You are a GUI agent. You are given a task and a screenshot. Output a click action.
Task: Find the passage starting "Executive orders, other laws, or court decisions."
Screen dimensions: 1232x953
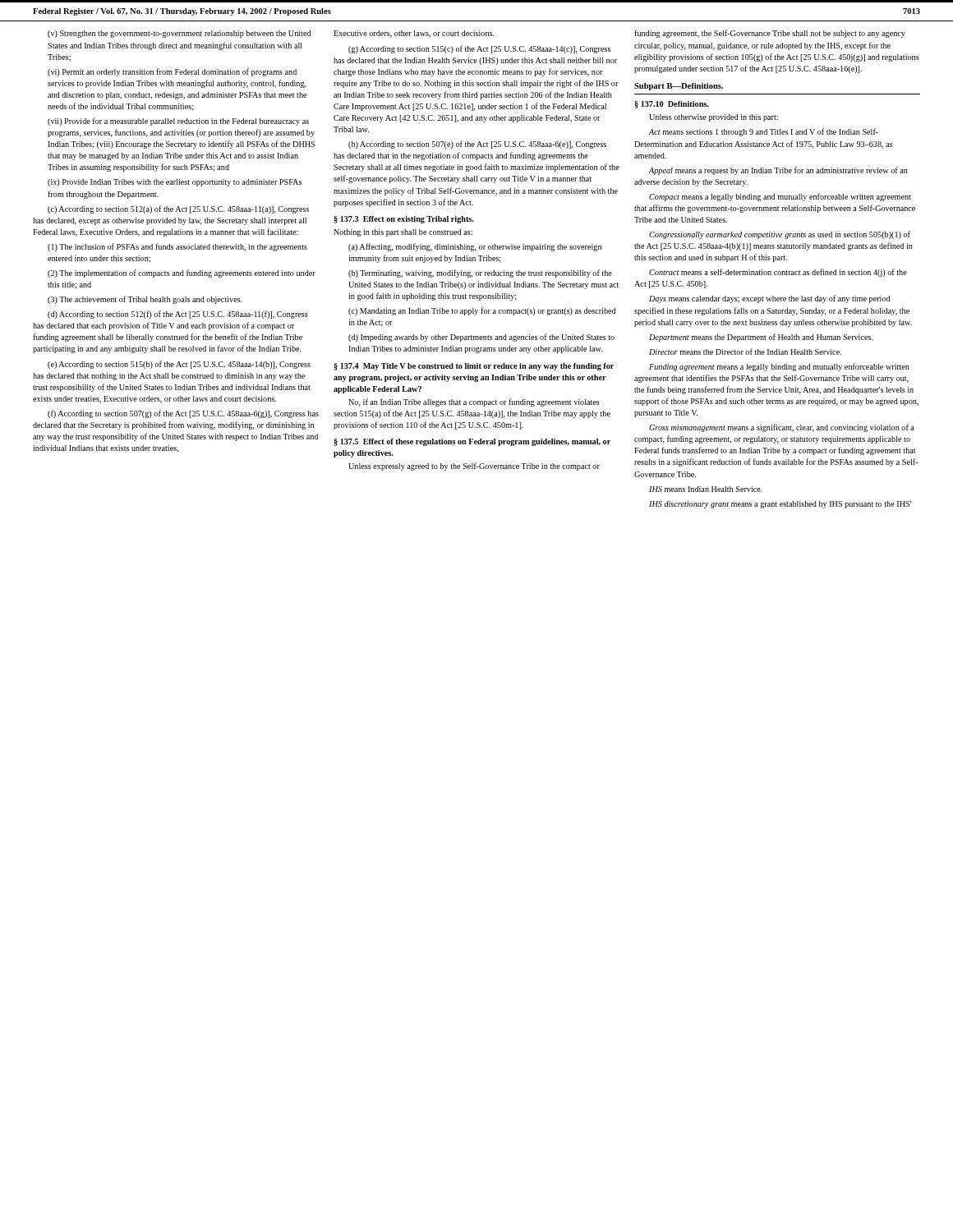476,34
